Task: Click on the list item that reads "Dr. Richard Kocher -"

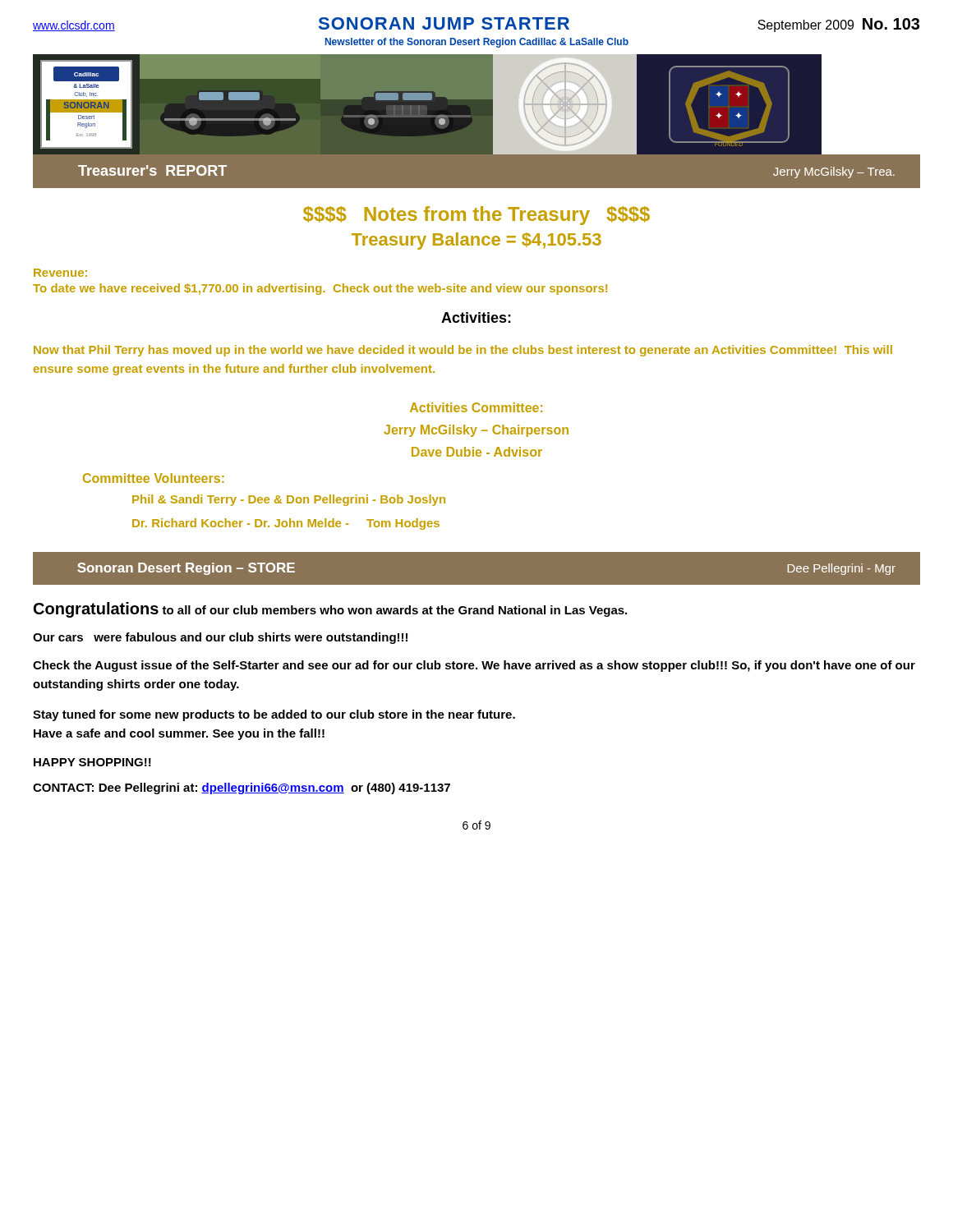Action: click(x=286, y=523)
